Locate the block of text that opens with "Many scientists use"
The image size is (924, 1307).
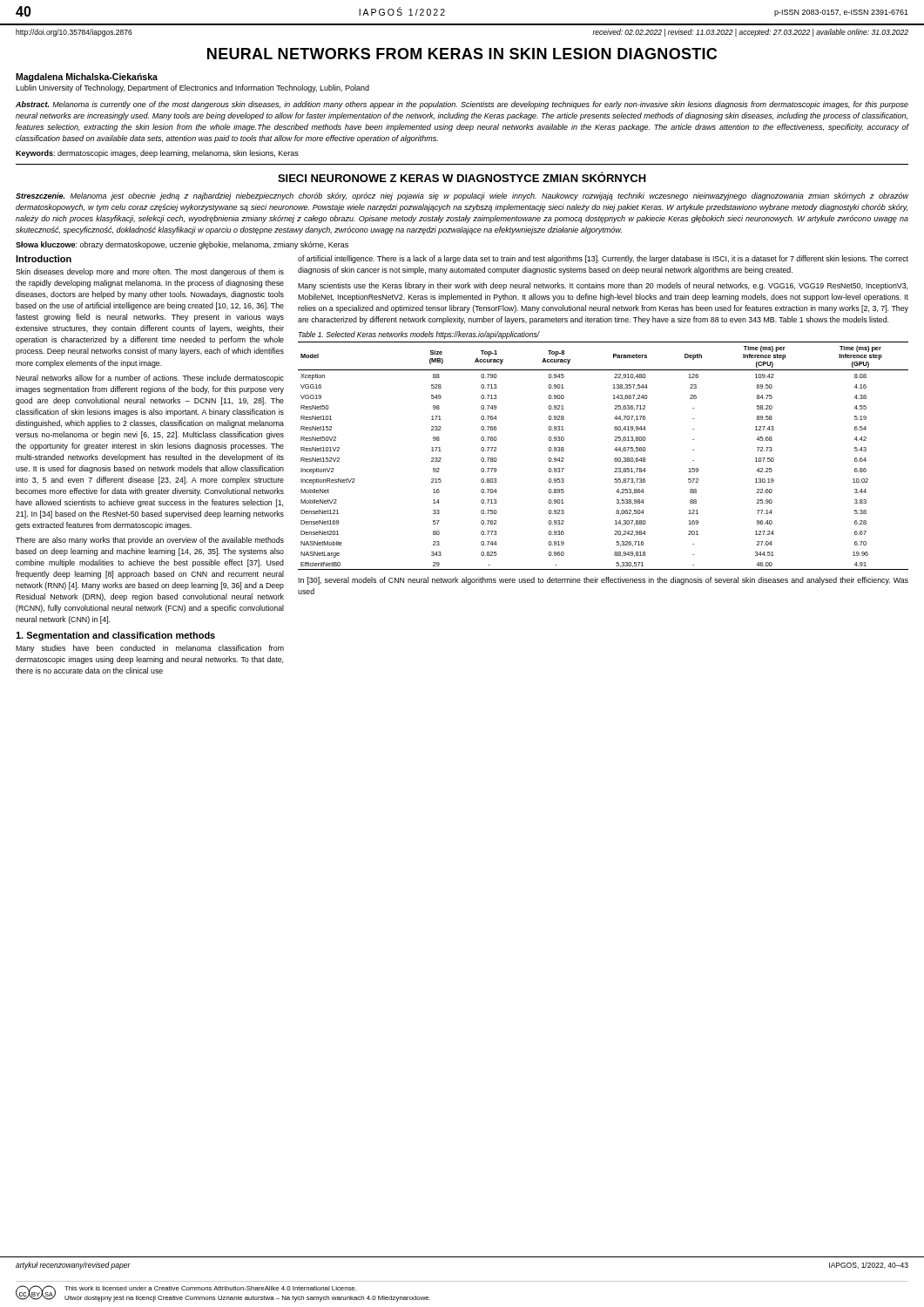[603, 303]
